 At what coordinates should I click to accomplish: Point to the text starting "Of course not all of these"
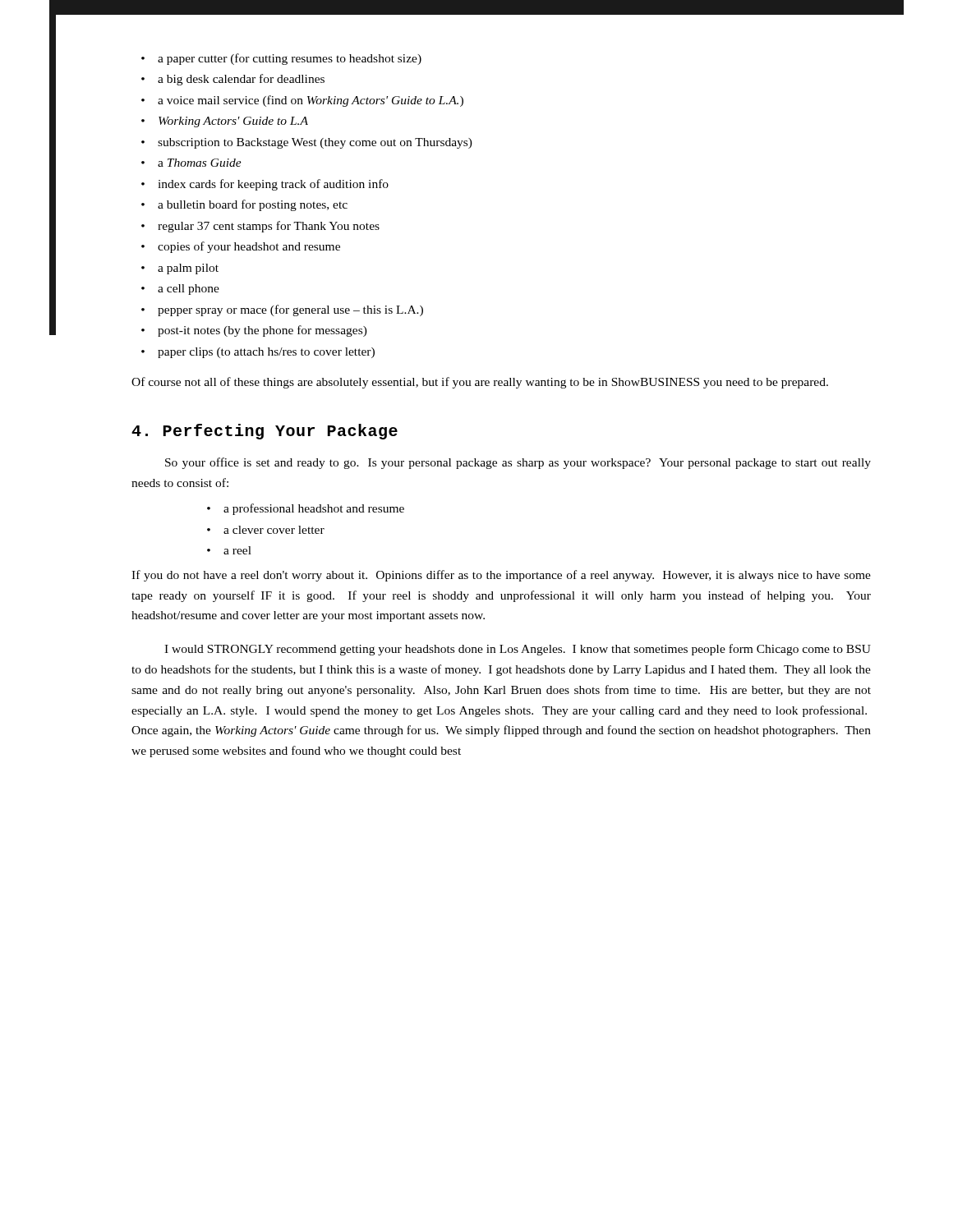tap(480, 382)
